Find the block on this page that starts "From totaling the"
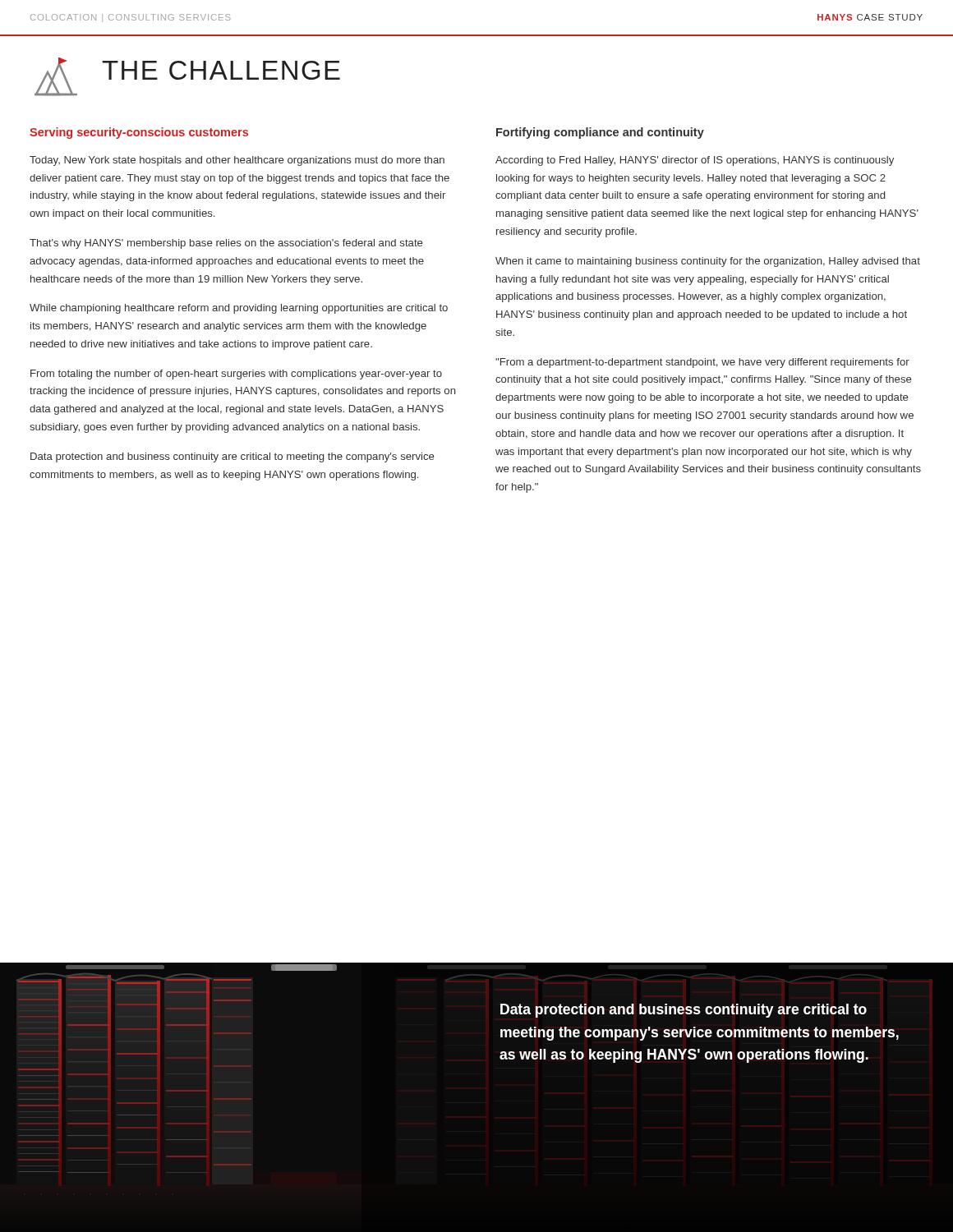The width and height of the screenshot is (953, 1232). (x=243, y=400)
